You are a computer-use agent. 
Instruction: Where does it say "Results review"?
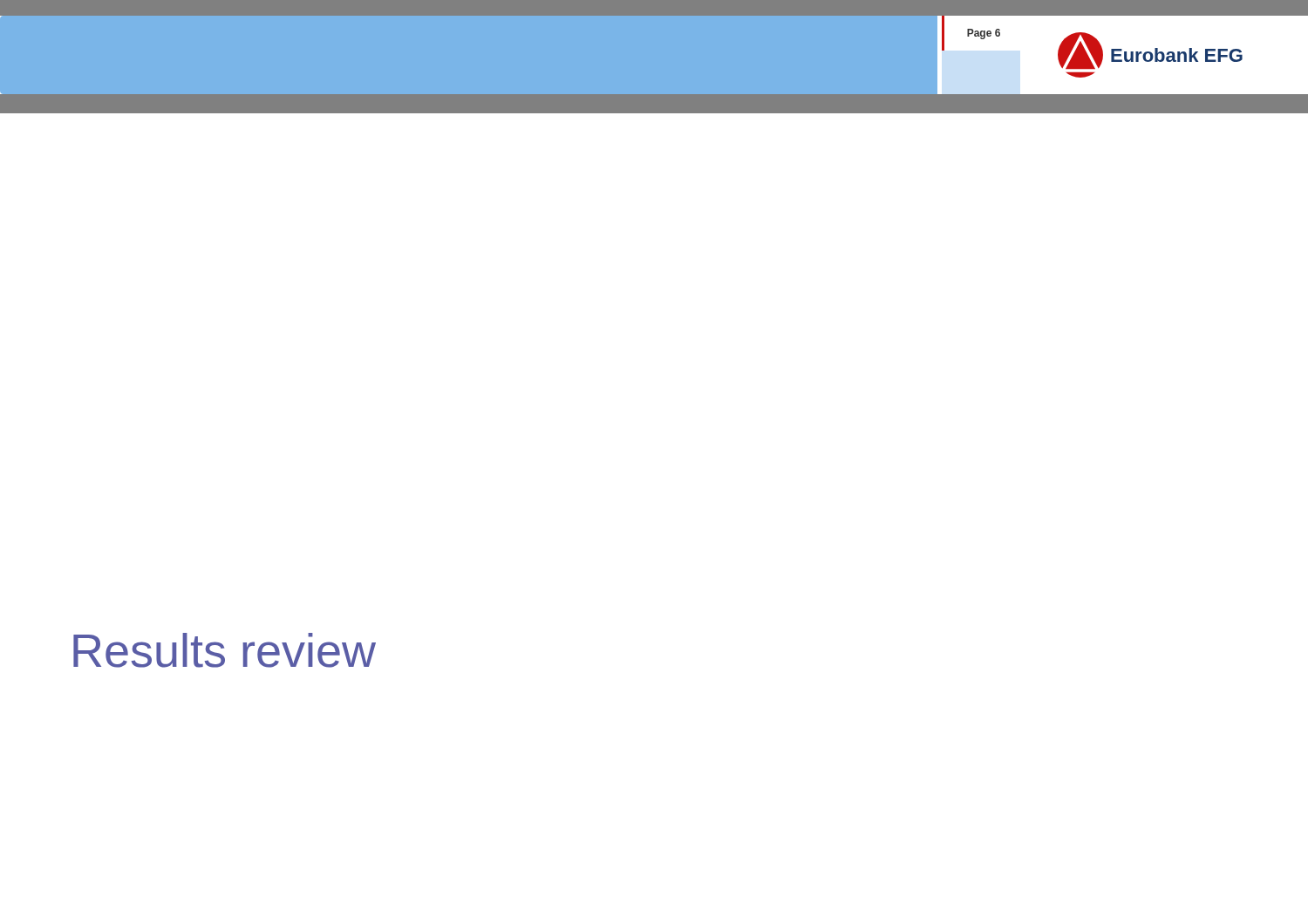point(223,650)
